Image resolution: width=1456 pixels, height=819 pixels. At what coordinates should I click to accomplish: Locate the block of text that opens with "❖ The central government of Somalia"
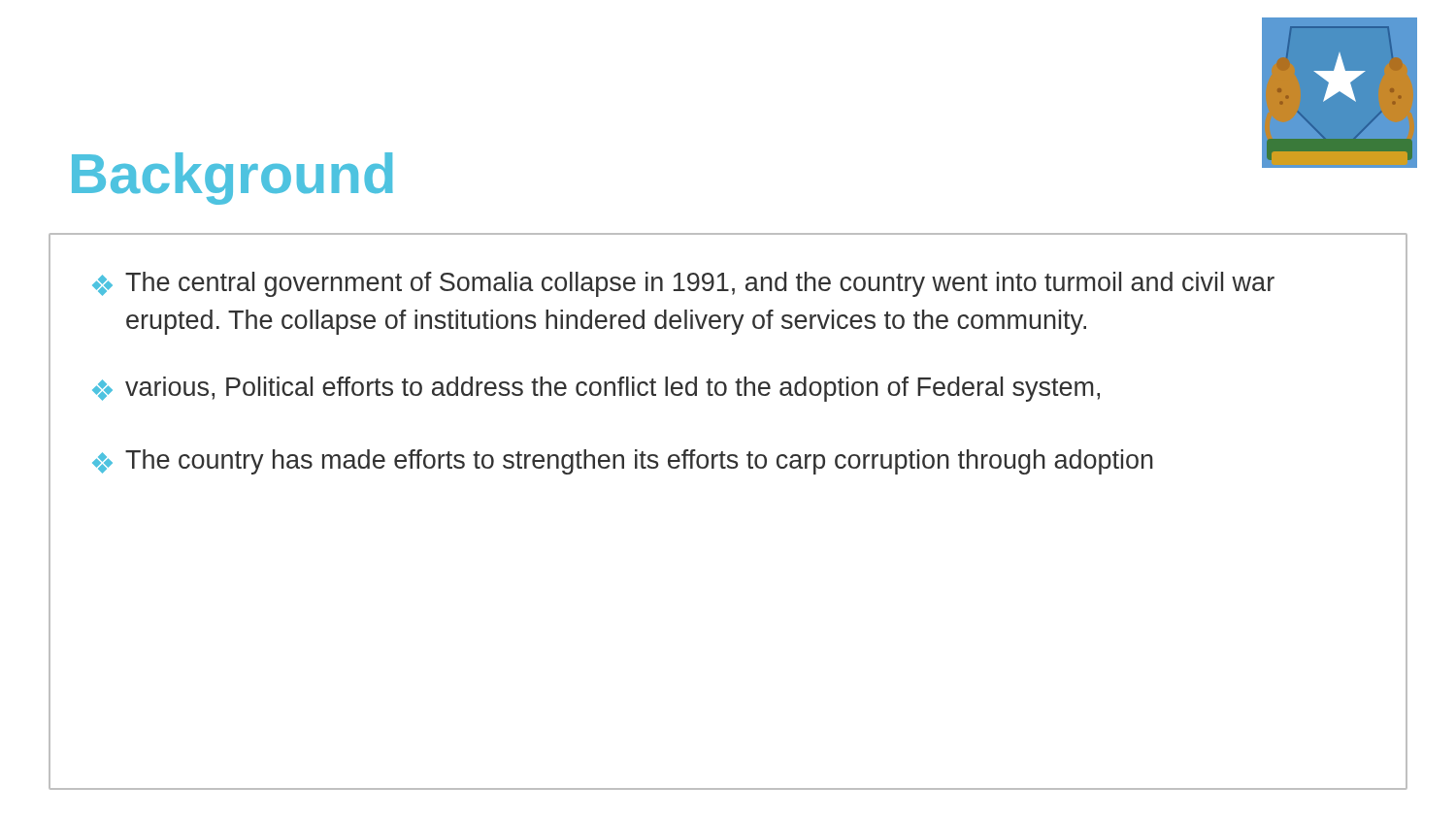tap(728, 302)
